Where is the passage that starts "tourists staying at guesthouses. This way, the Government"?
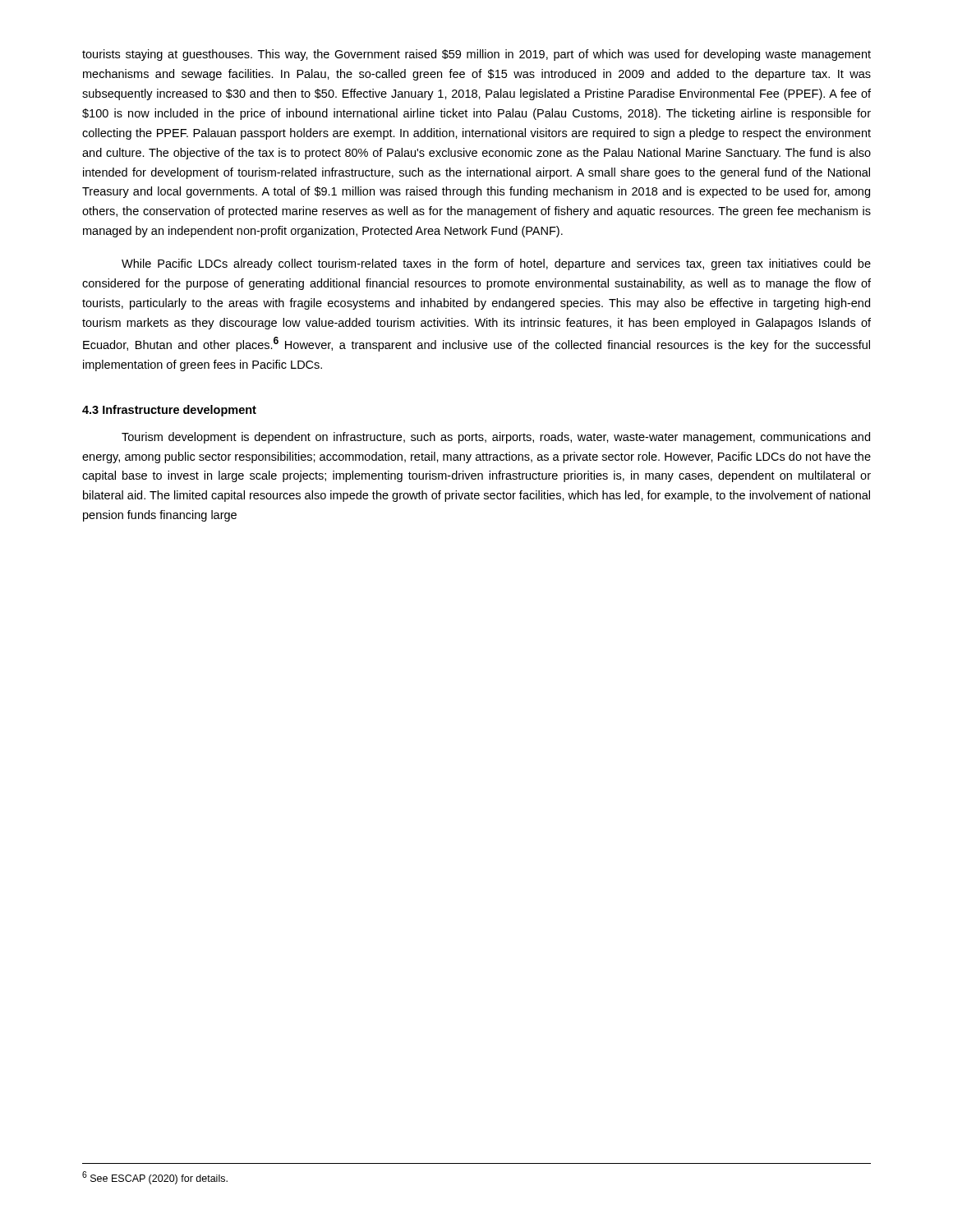953x1232 pixels. [x=476, y=143]
